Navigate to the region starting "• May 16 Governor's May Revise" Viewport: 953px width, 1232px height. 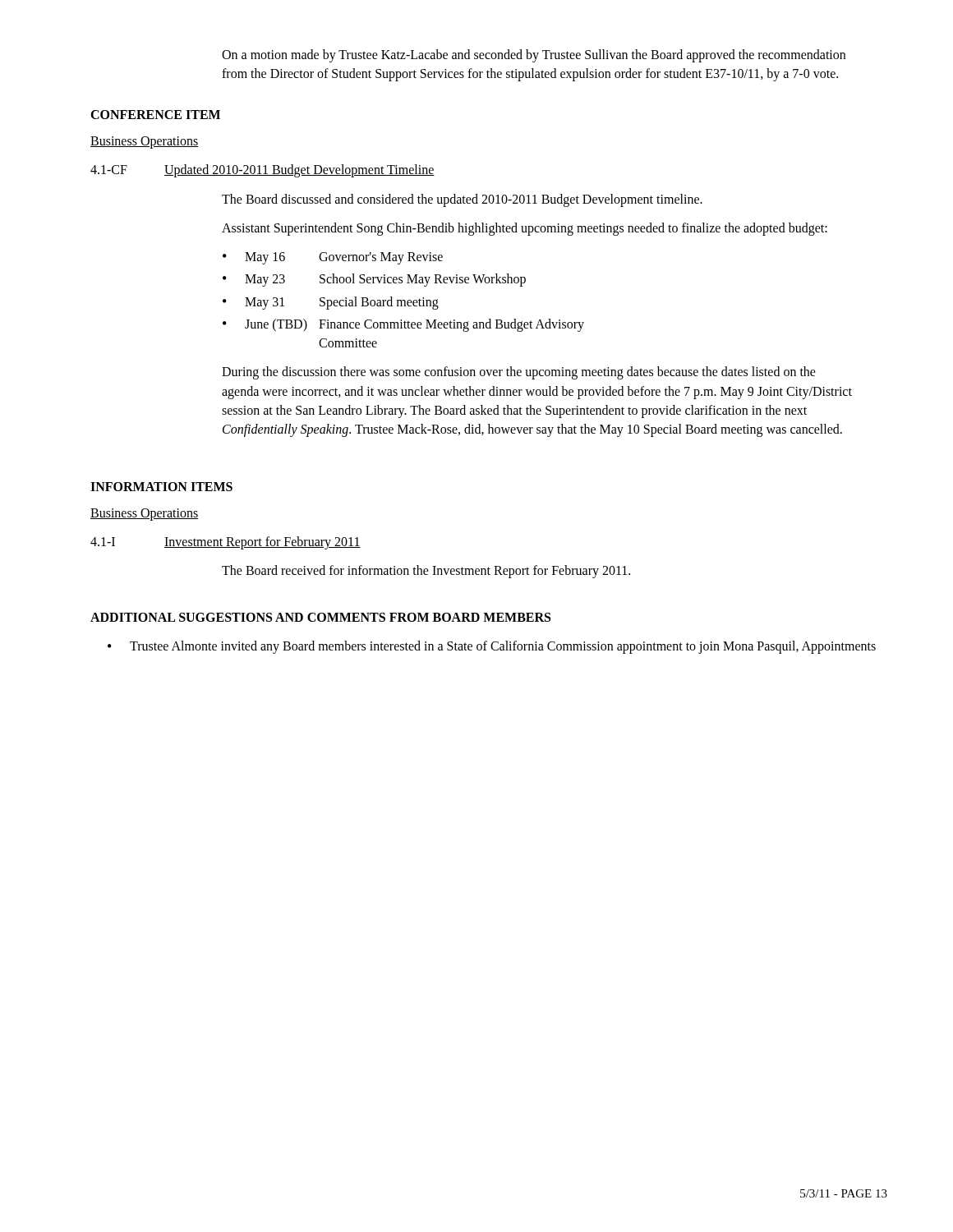pyautogui.click(x=332, y=257)
